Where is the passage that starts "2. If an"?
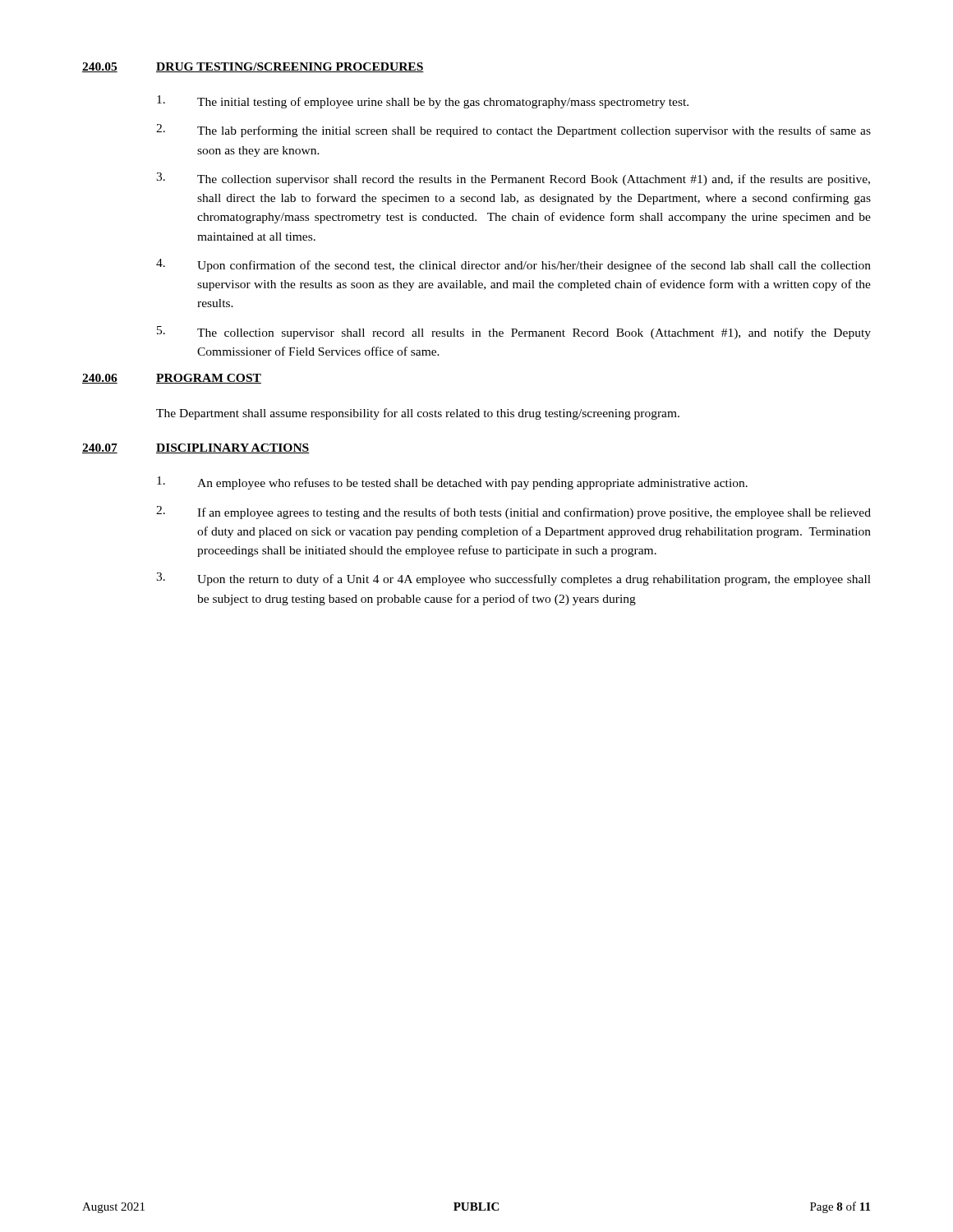 (x=513, y=531)
